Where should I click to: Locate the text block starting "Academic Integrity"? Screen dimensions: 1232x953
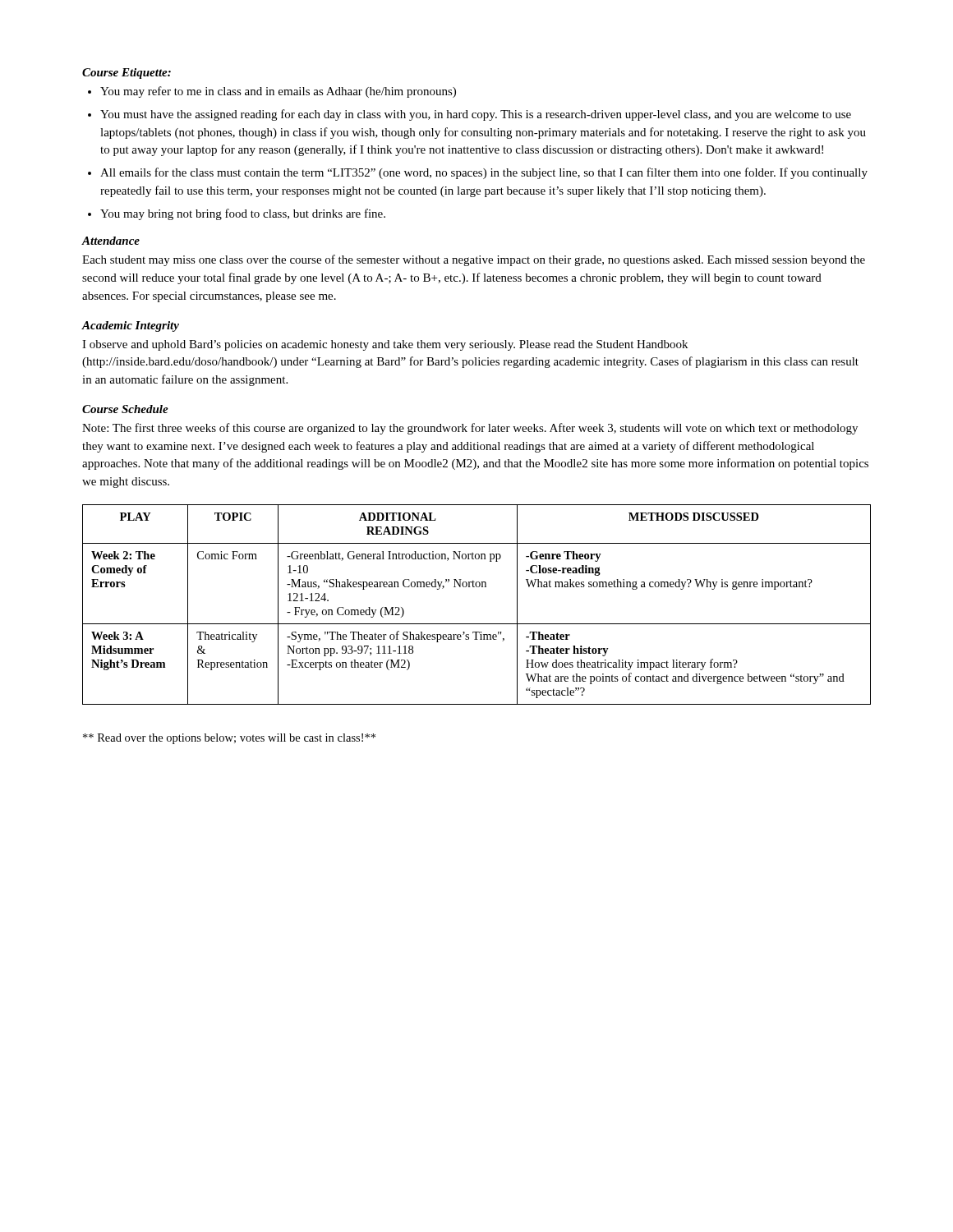pyautogui.click(x=131, y=325)
